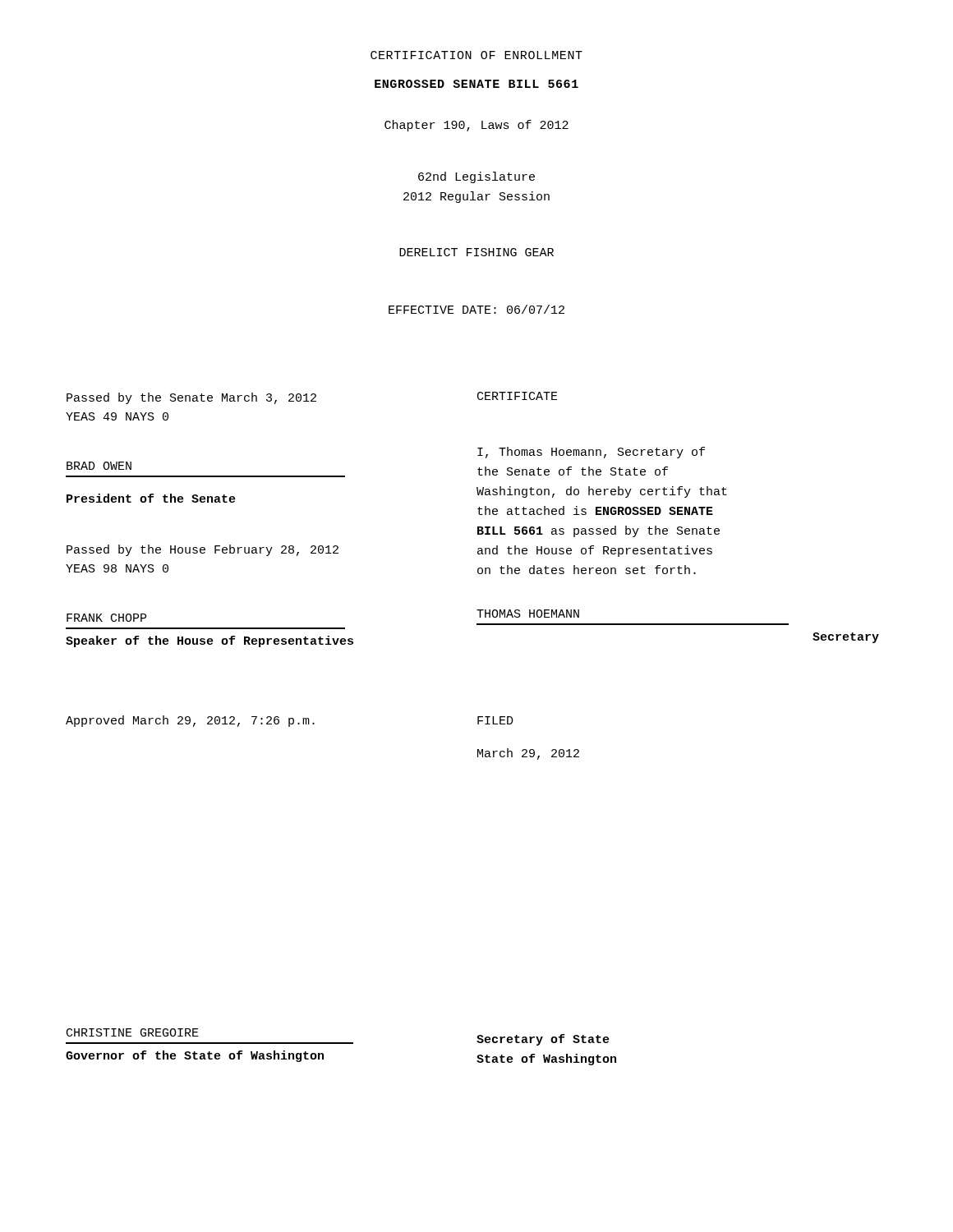This screenshot has height=1232, width=953.
Task: Find the text that says "DERELICT FISHING GEAR"
Action: coord(476,253)
